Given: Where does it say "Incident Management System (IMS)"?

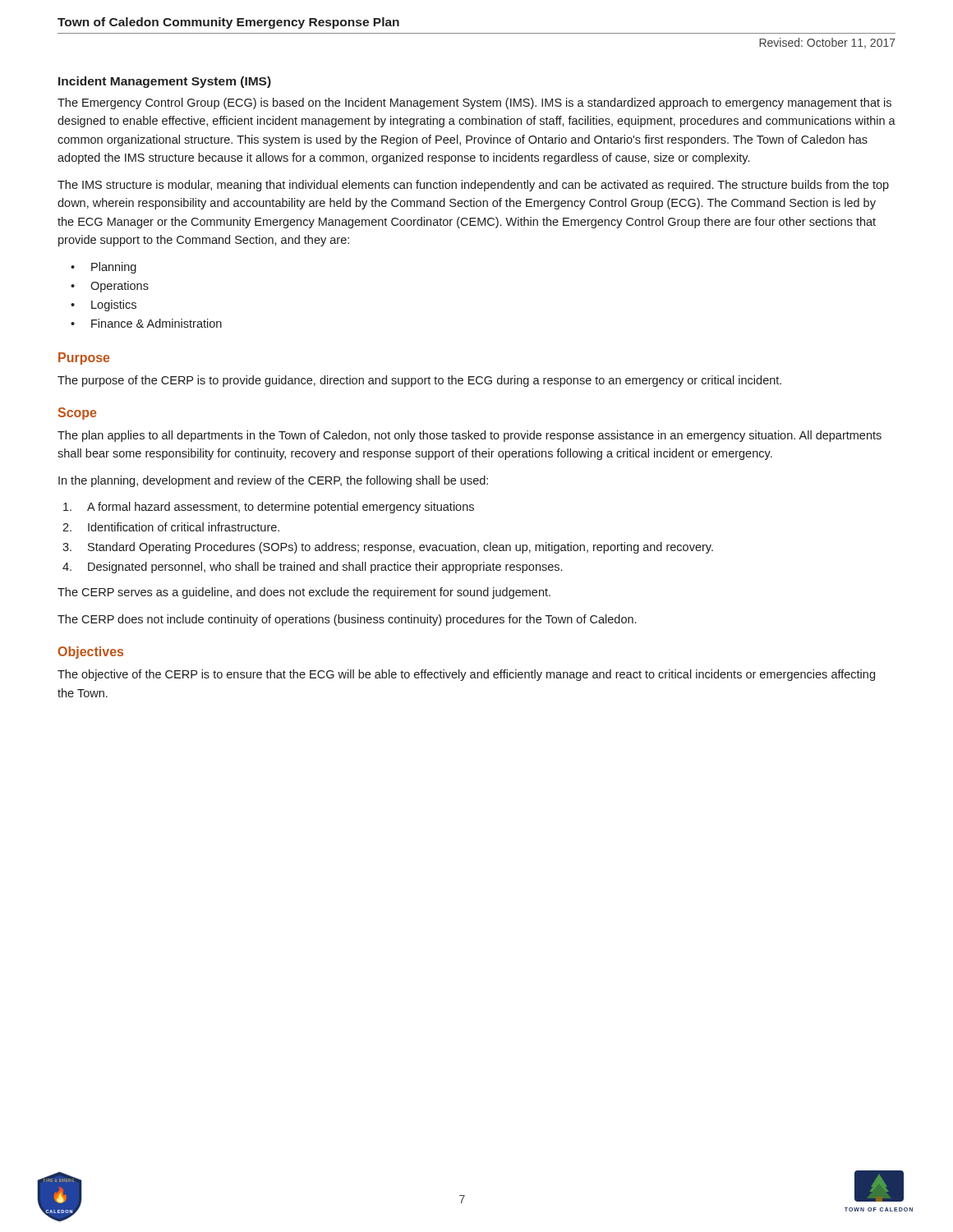Looking at the screenshot, I should coord(164,81).
